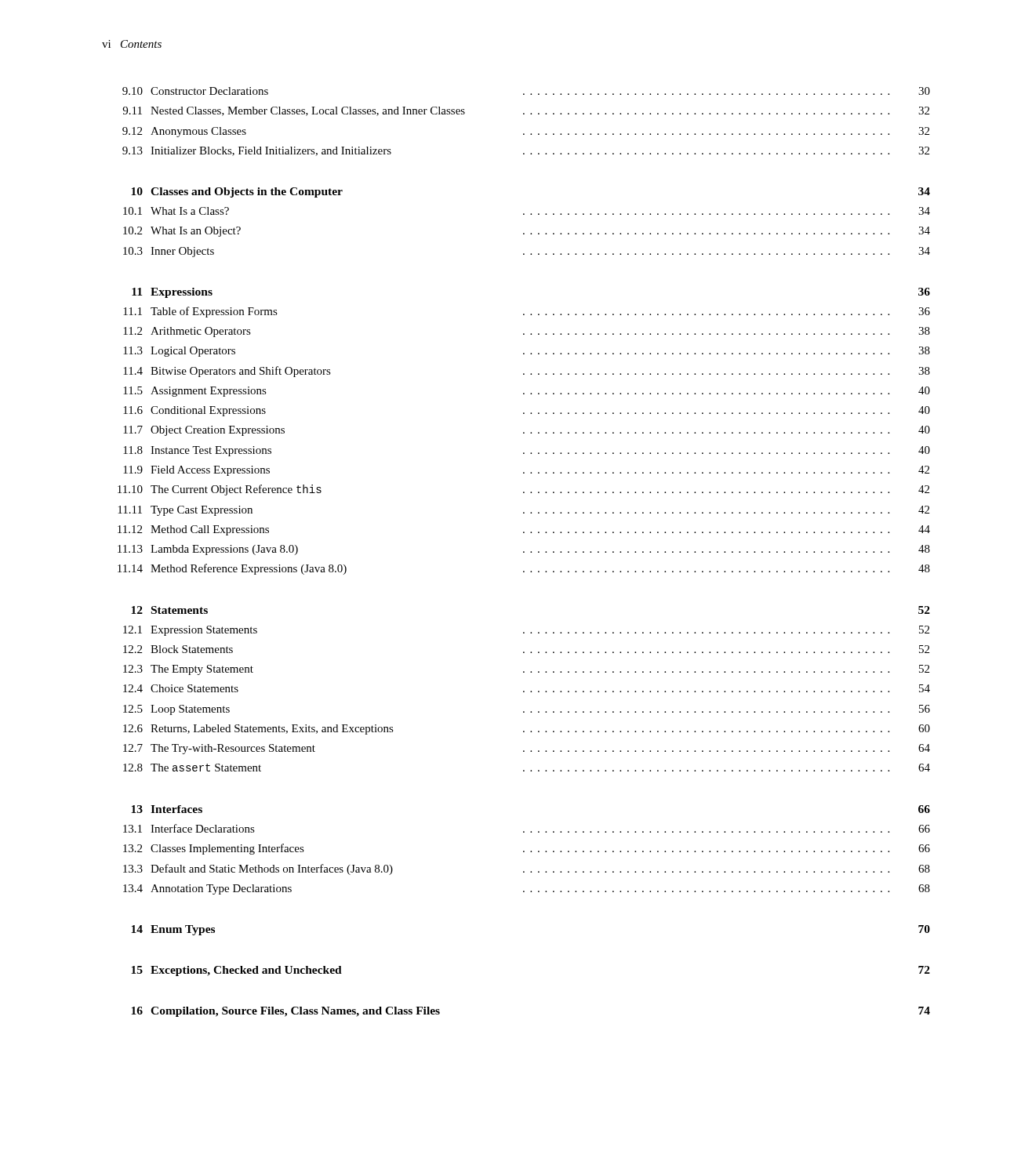Image resolution: width=1032 pixels, height=1176 pixels.
Task: Point to the passage starting "11.14 Method Reference Expressions (Java 8.0) 48"
Action: click(516, 569)
